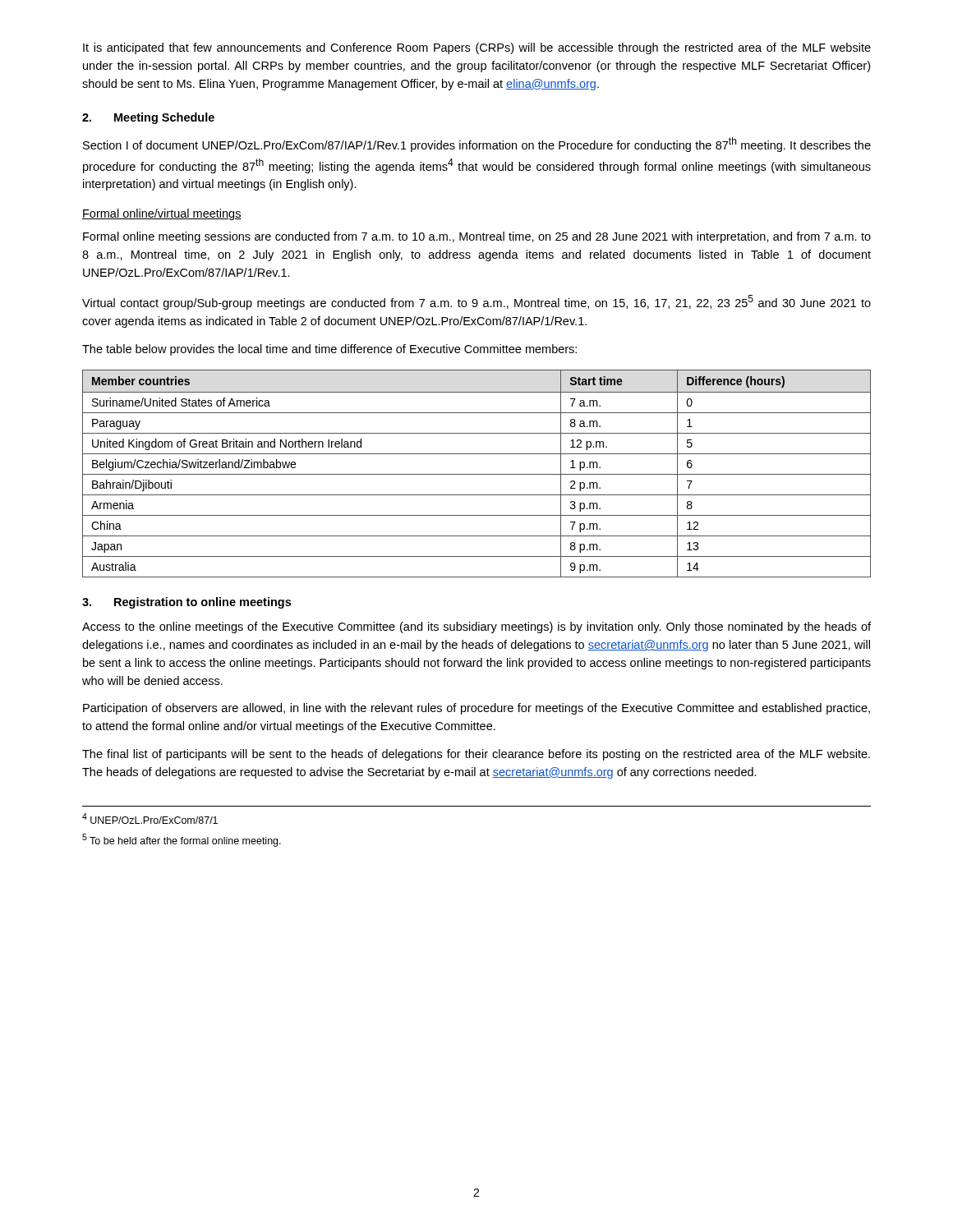Find the block starting "3. Registration to online"
The height and width of the screenshot is (1232, 953).
187,602
